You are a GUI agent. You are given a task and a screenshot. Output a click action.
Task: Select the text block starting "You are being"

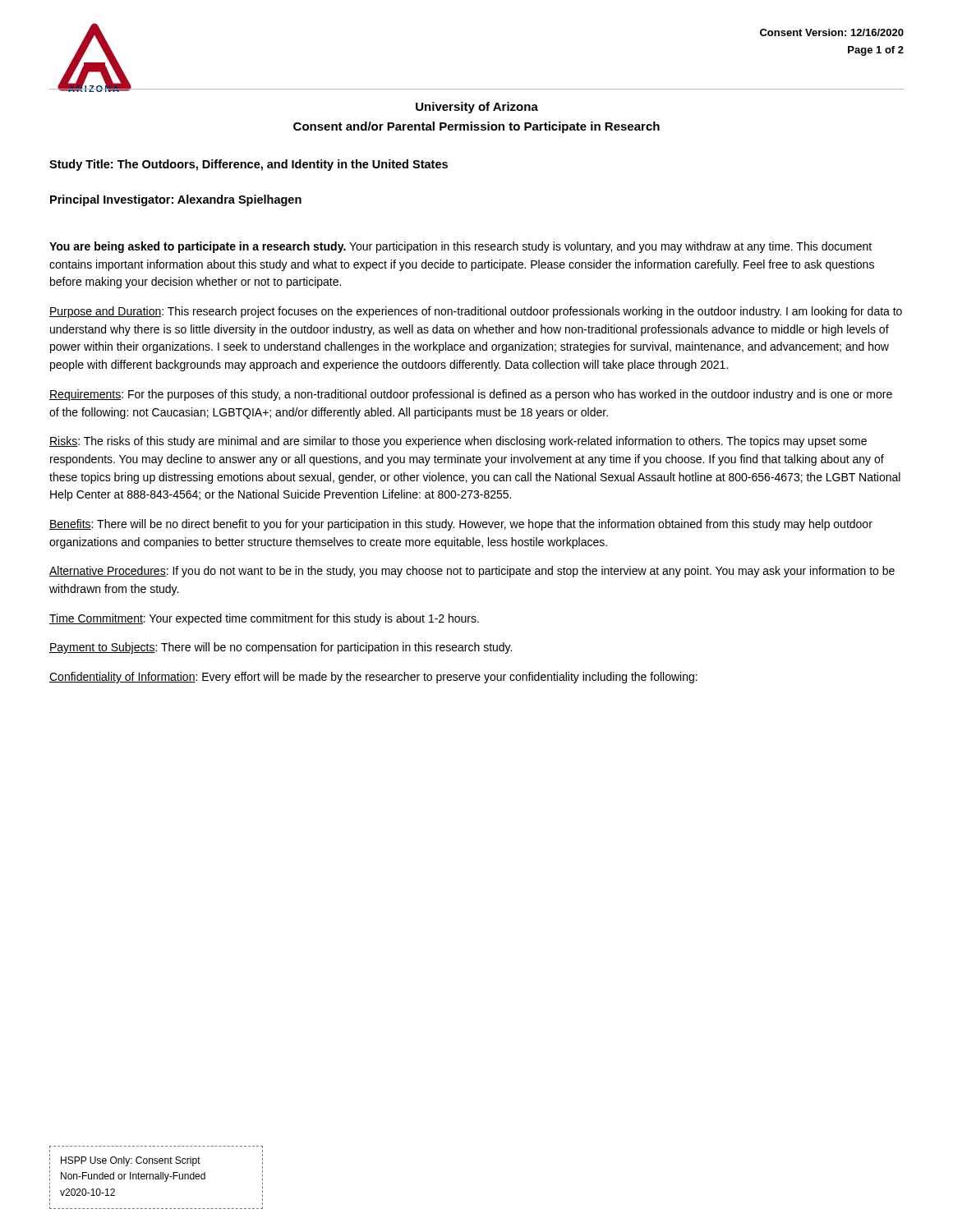[462, 264]
